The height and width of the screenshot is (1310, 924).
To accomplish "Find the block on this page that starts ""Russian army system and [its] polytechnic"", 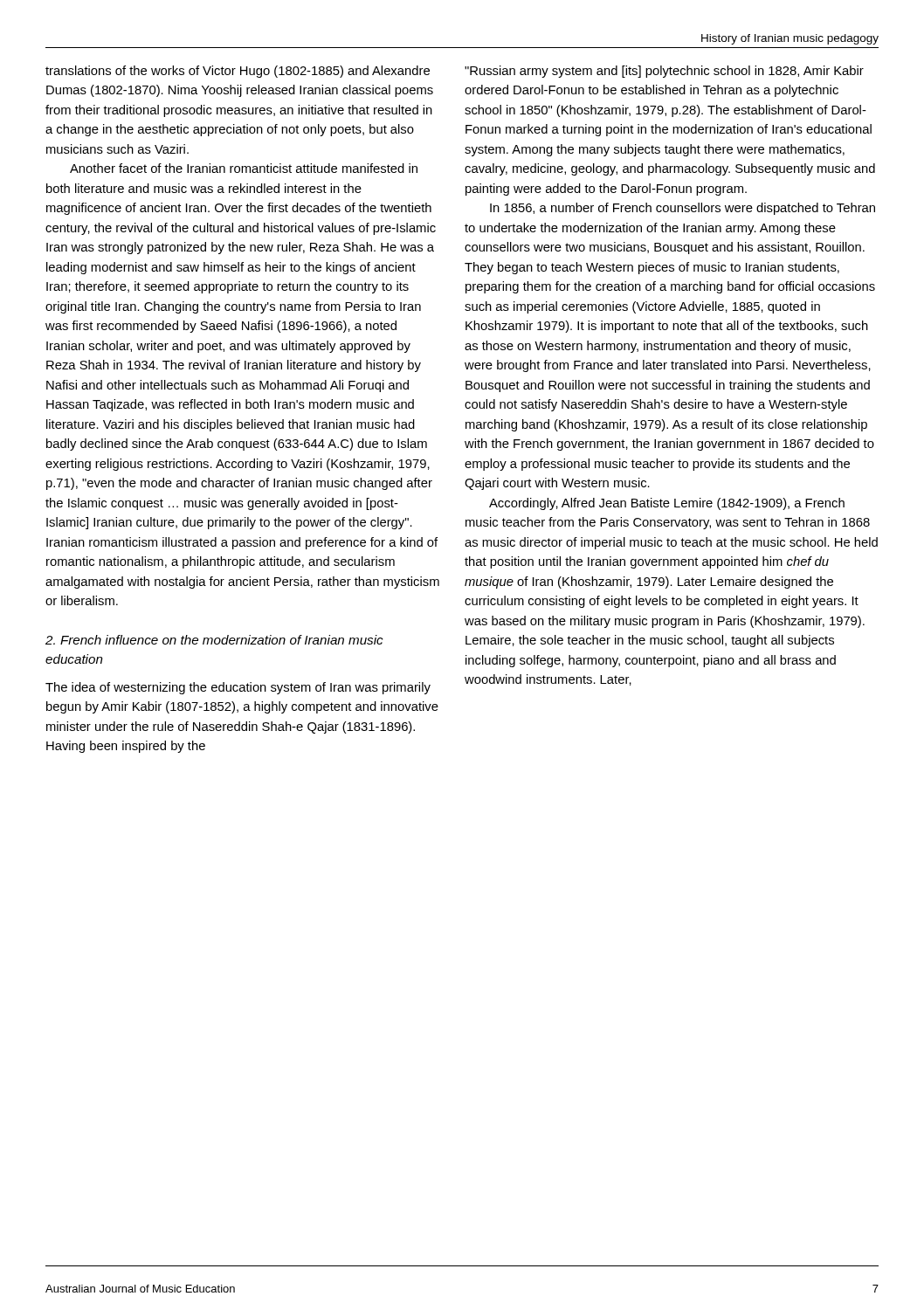I will (x=672, y=375).
